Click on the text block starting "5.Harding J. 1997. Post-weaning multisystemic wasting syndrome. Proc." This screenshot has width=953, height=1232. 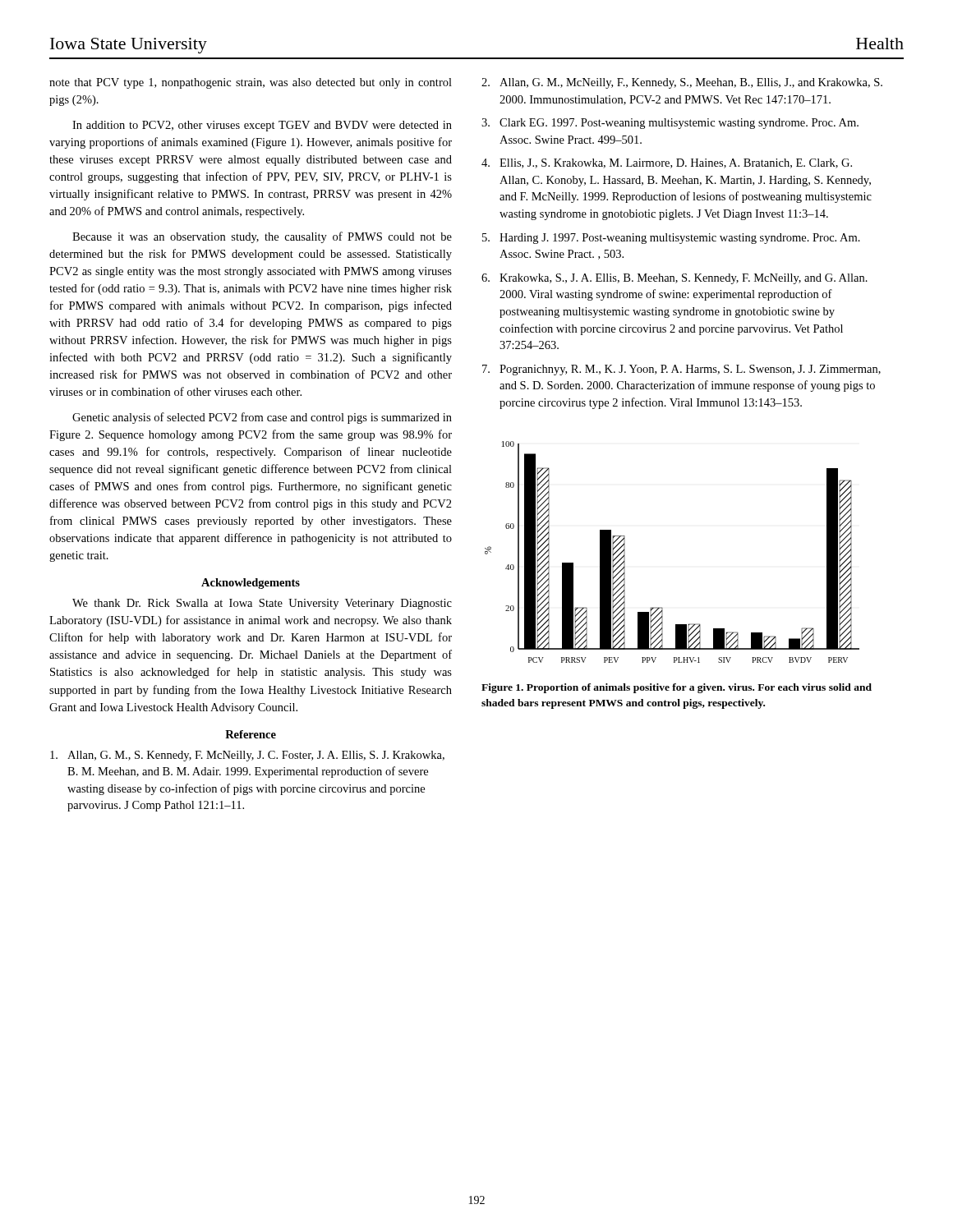tap(683, 246)
